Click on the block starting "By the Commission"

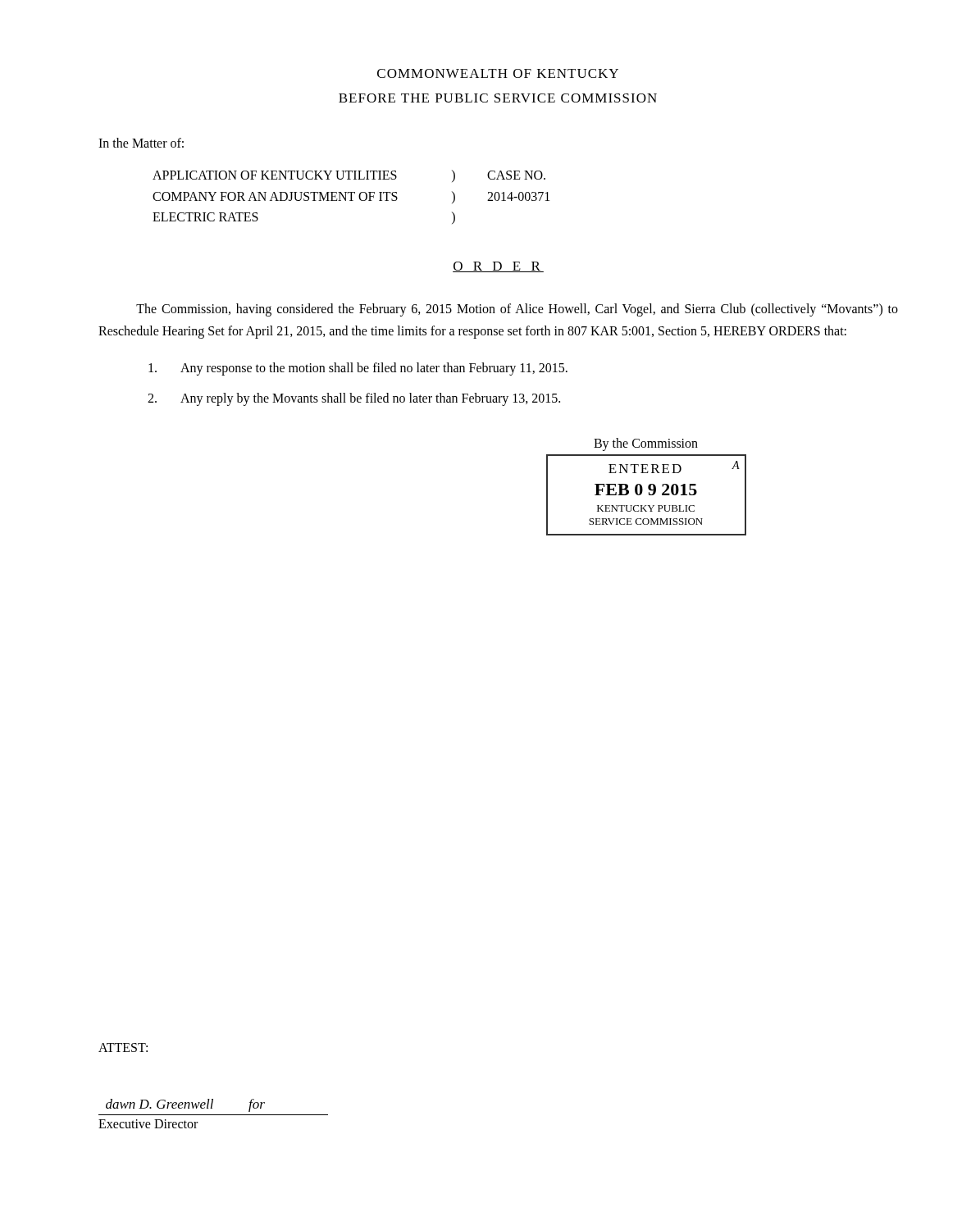click(x=646, y=443)
